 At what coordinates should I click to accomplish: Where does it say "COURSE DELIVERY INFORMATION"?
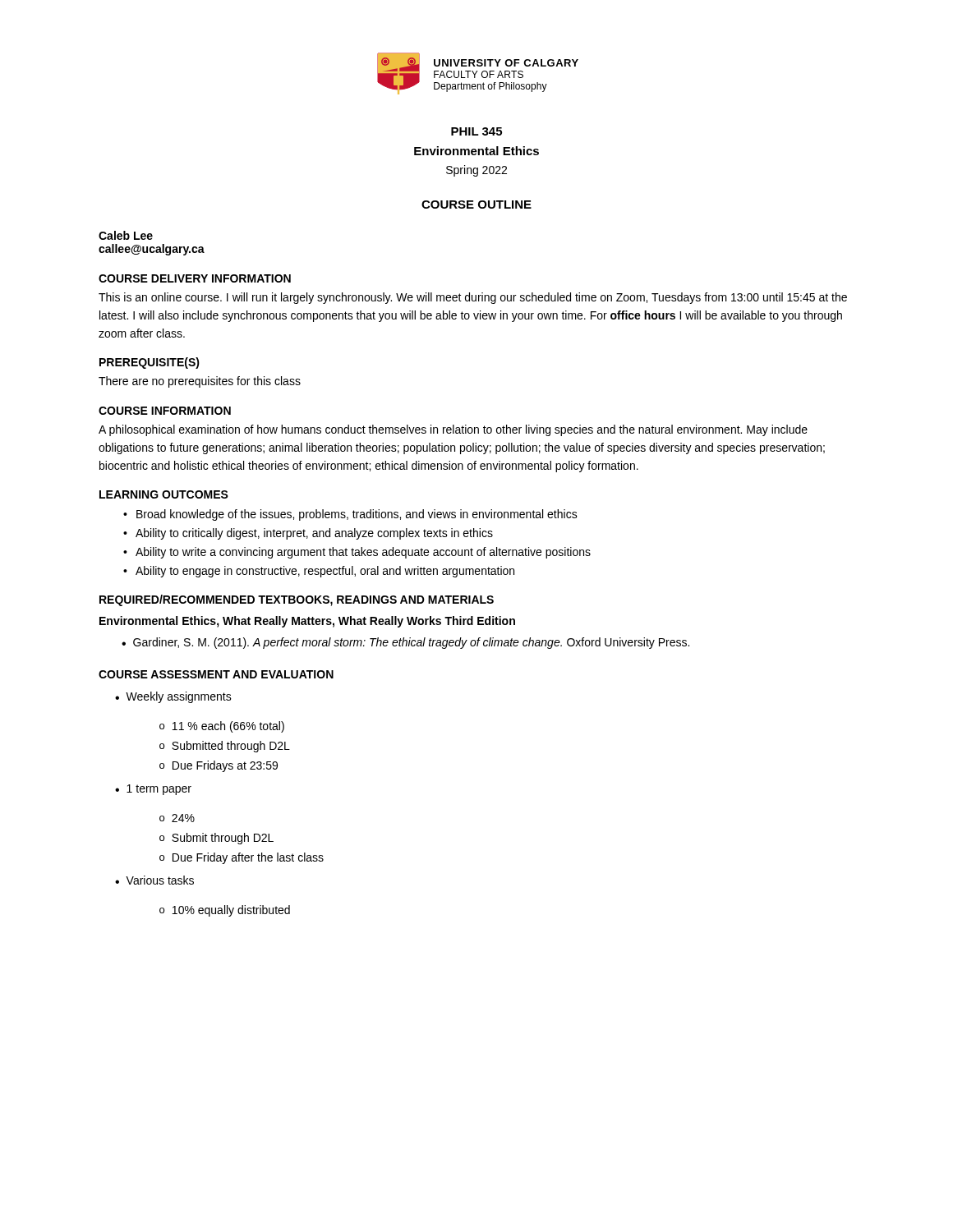tap(195, 279)
